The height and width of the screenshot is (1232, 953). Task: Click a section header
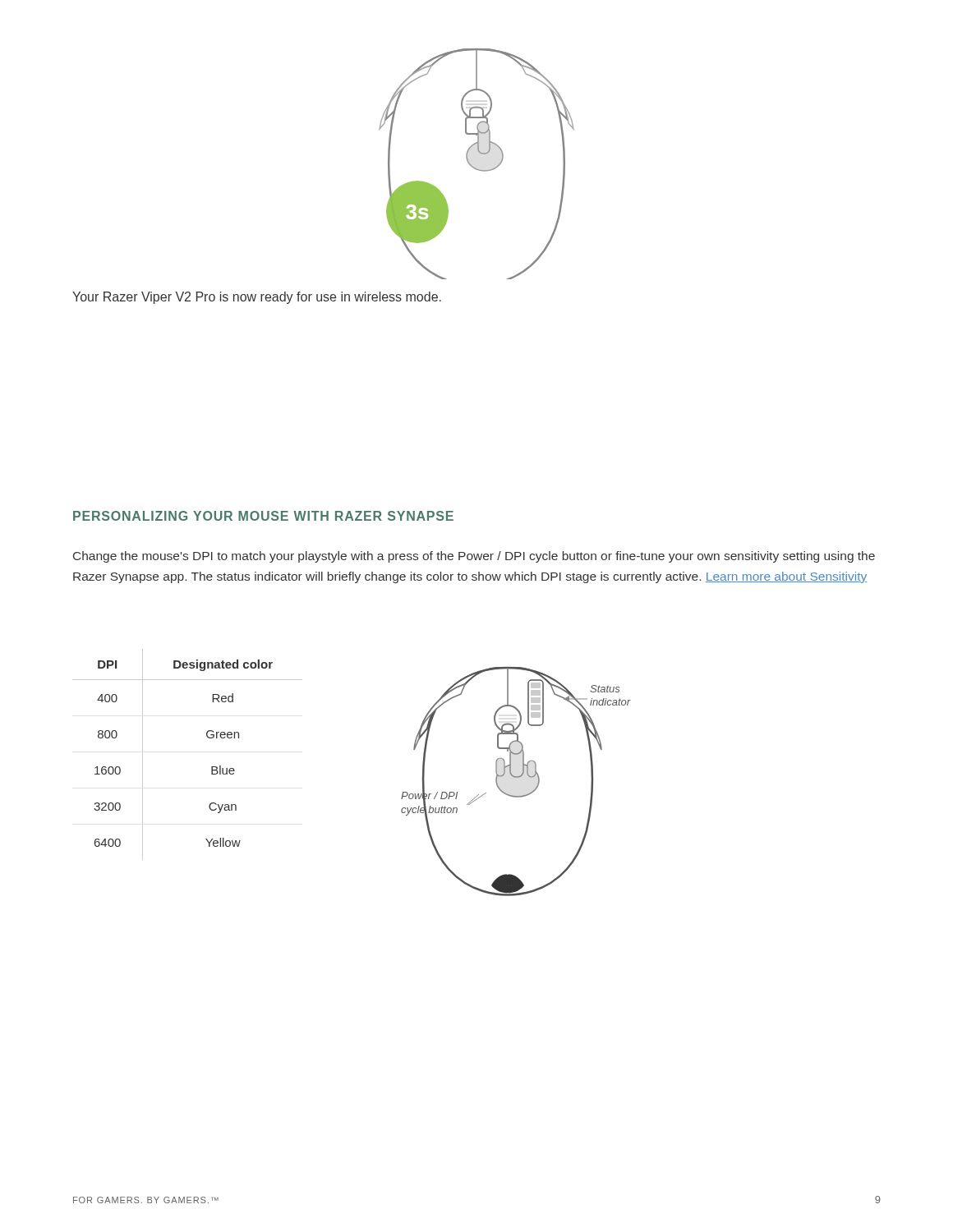coord(476,517)
